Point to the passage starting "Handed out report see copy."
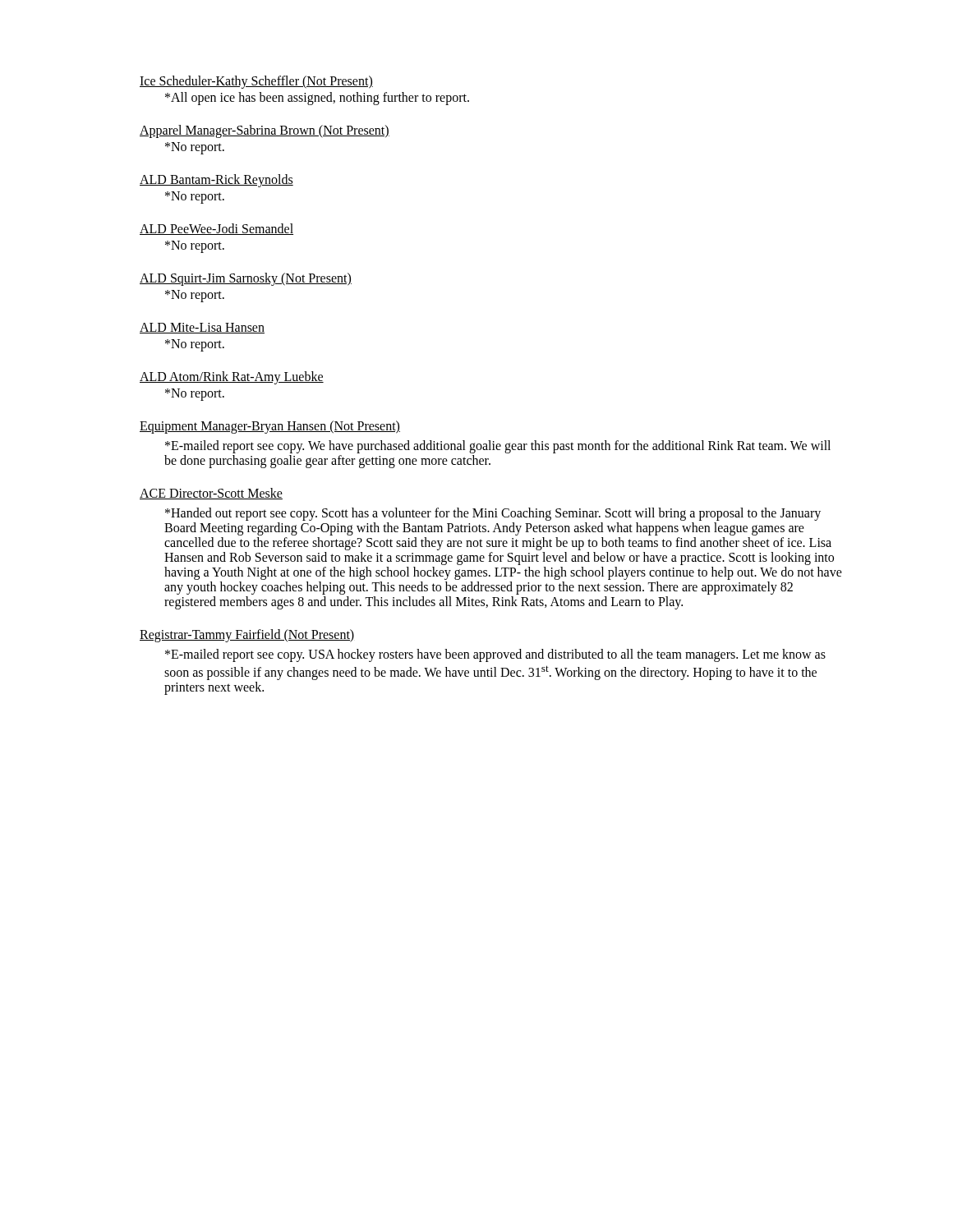The image size is (953, 1232). tap(503, 557)
